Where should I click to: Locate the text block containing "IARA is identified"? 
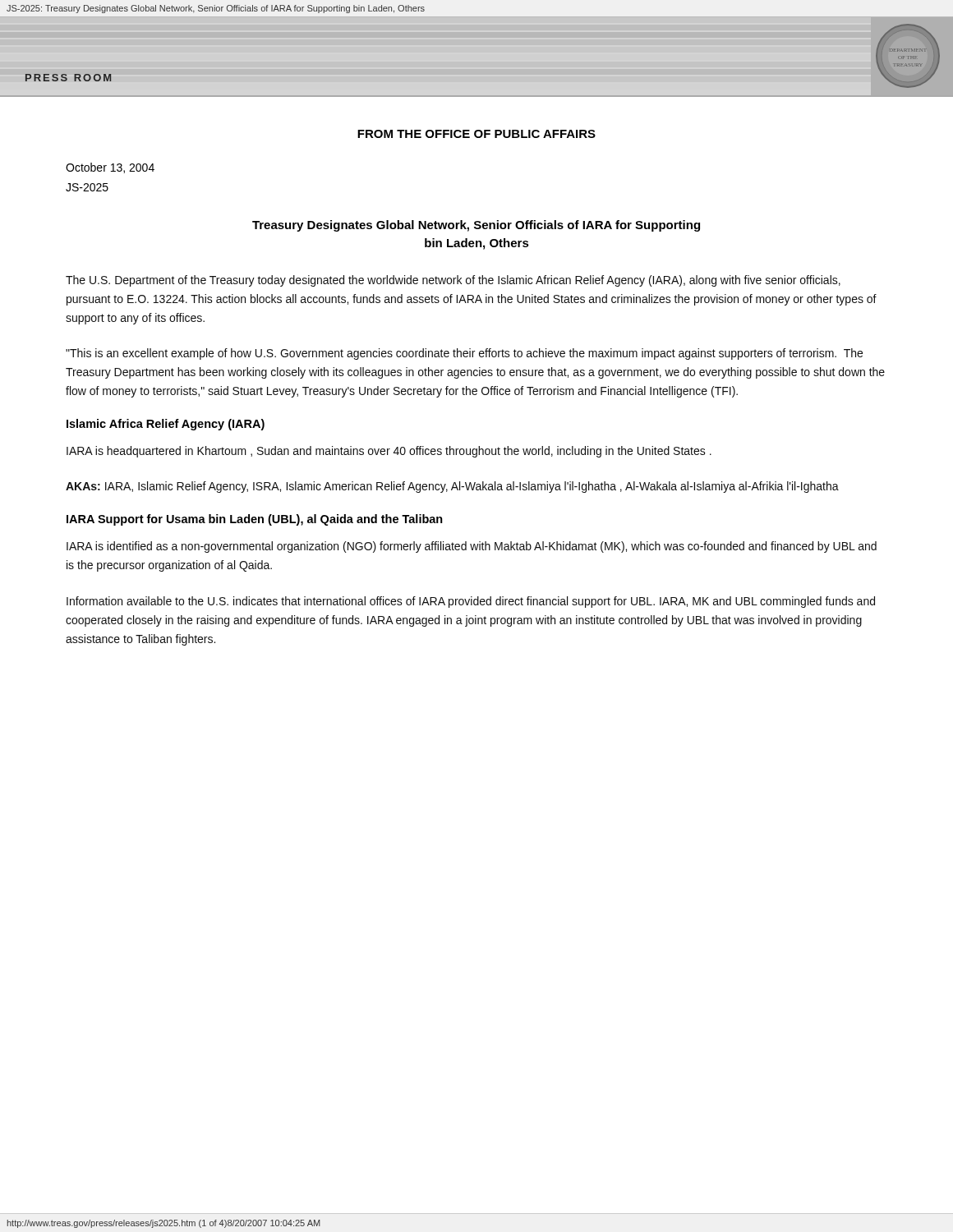point(471,556)
